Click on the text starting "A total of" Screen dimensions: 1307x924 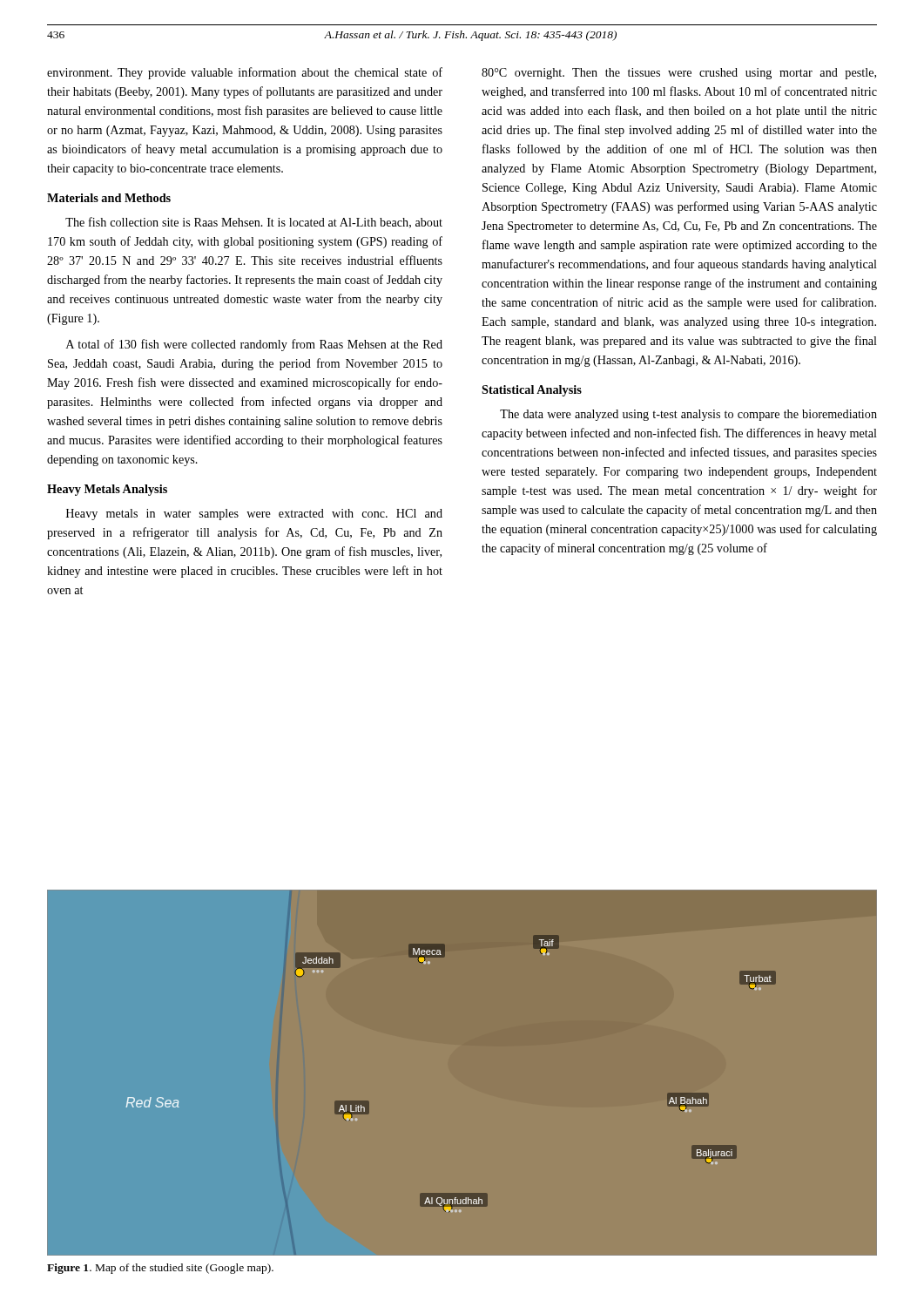tap(245, 402)
